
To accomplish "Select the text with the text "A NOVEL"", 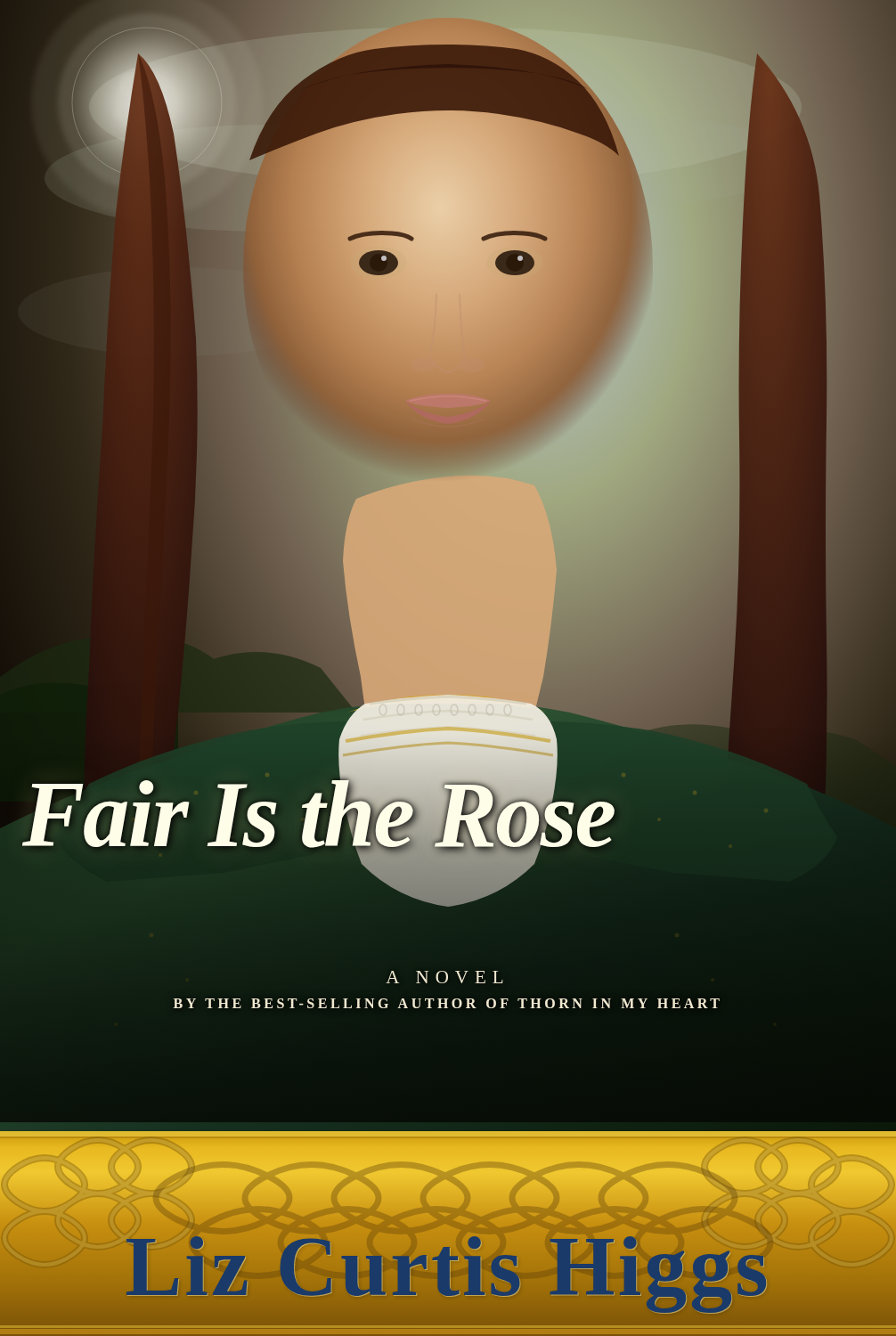I will [448, 977].
